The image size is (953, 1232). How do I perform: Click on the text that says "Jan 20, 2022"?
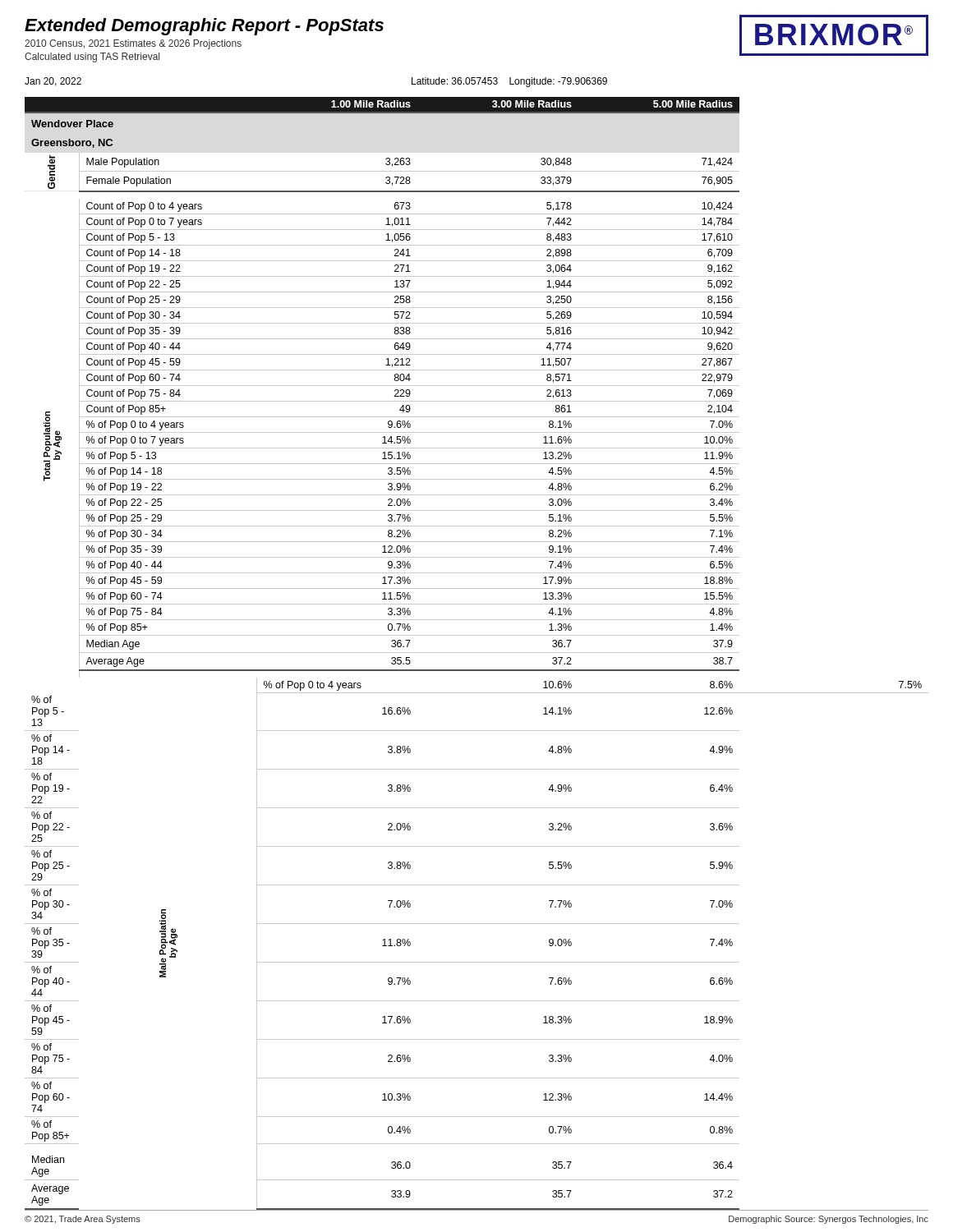tap(53, 81)
